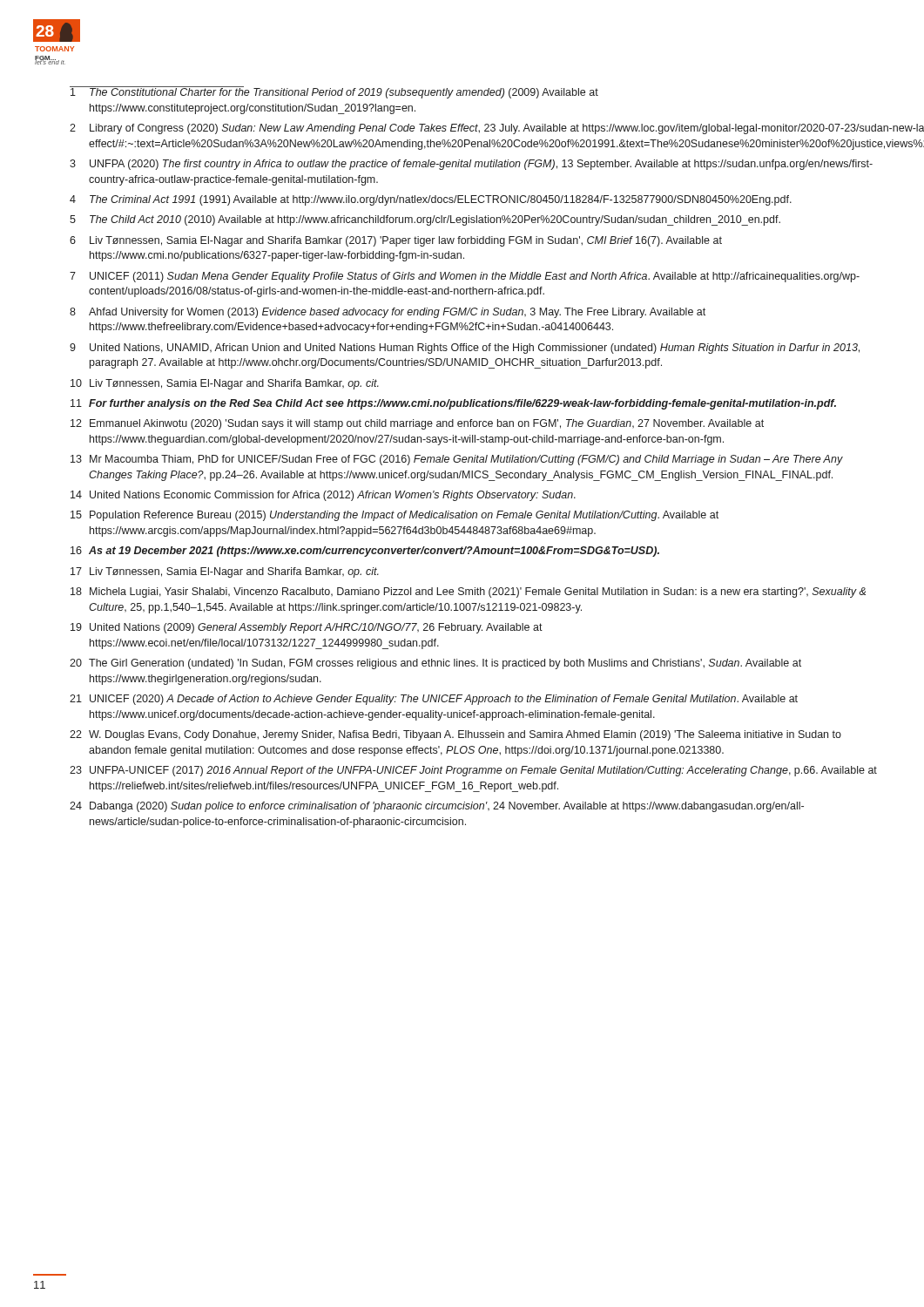This screenshot has height=1307, width=924.
Task: Click on the list item containing "24 Dabanga (2020)"
Action: coord(477,814)
